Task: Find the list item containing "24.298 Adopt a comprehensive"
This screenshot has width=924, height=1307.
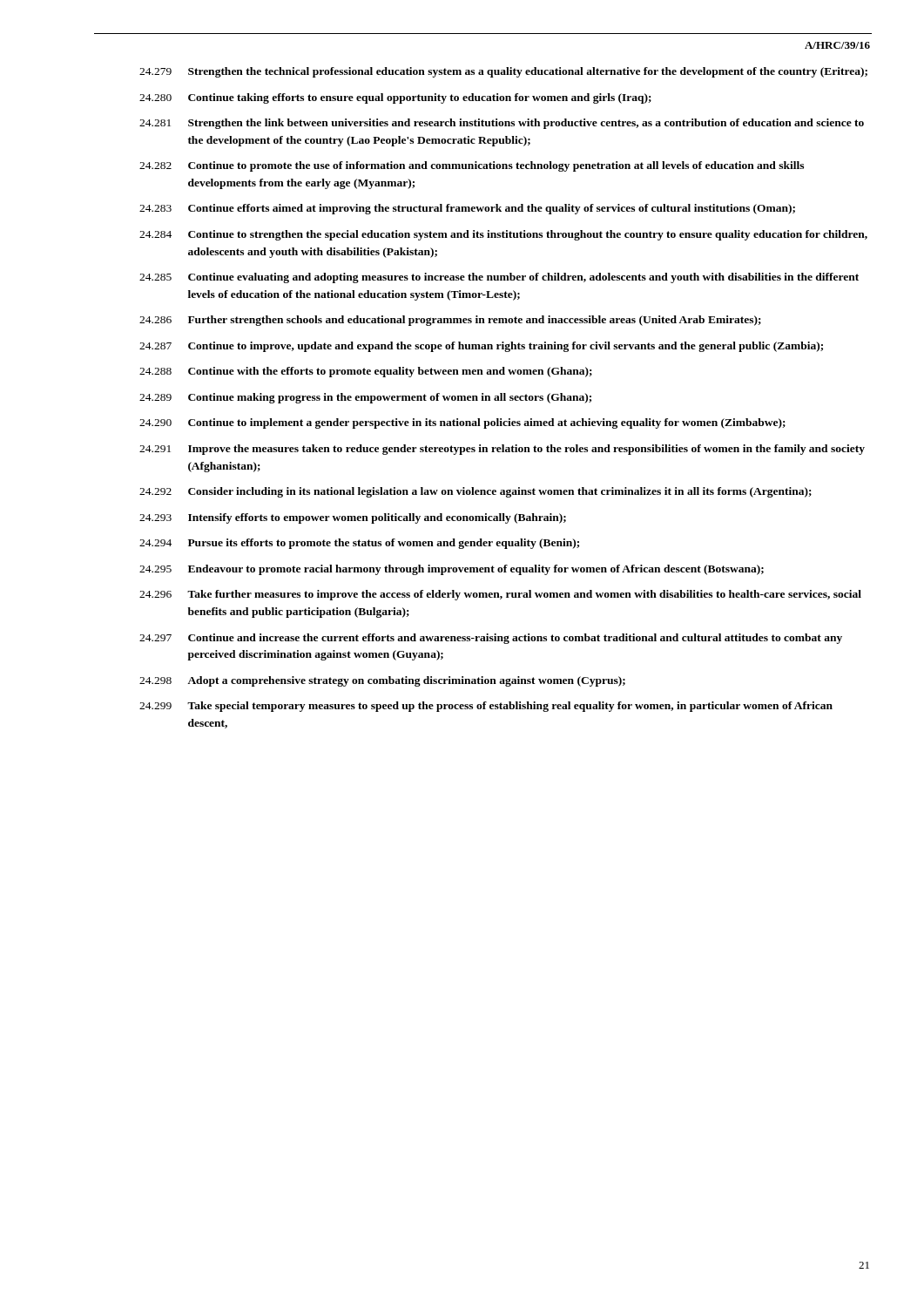Action: click(x=504, y=680)
